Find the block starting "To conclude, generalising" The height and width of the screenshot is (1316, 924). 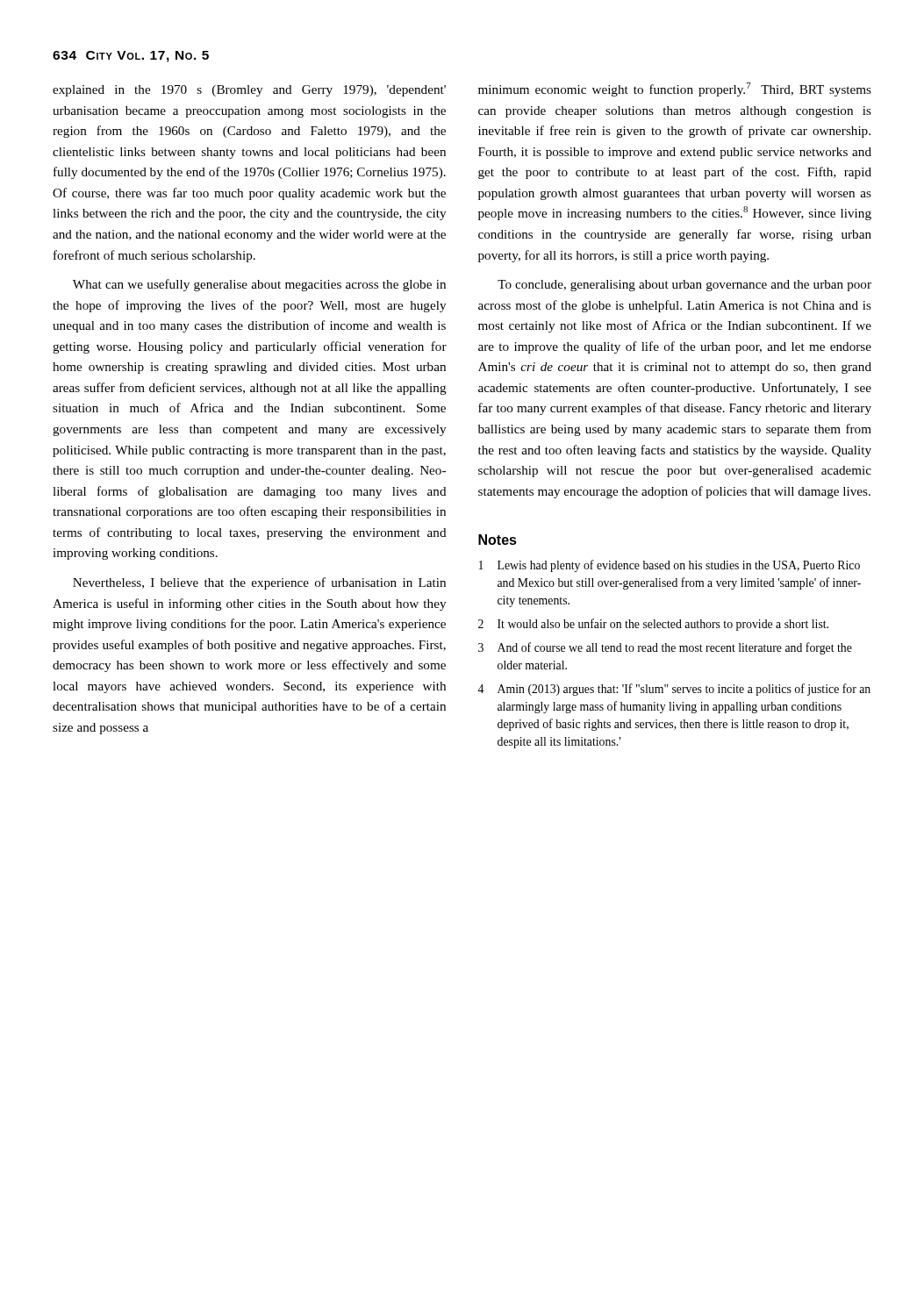click(675, 387)
